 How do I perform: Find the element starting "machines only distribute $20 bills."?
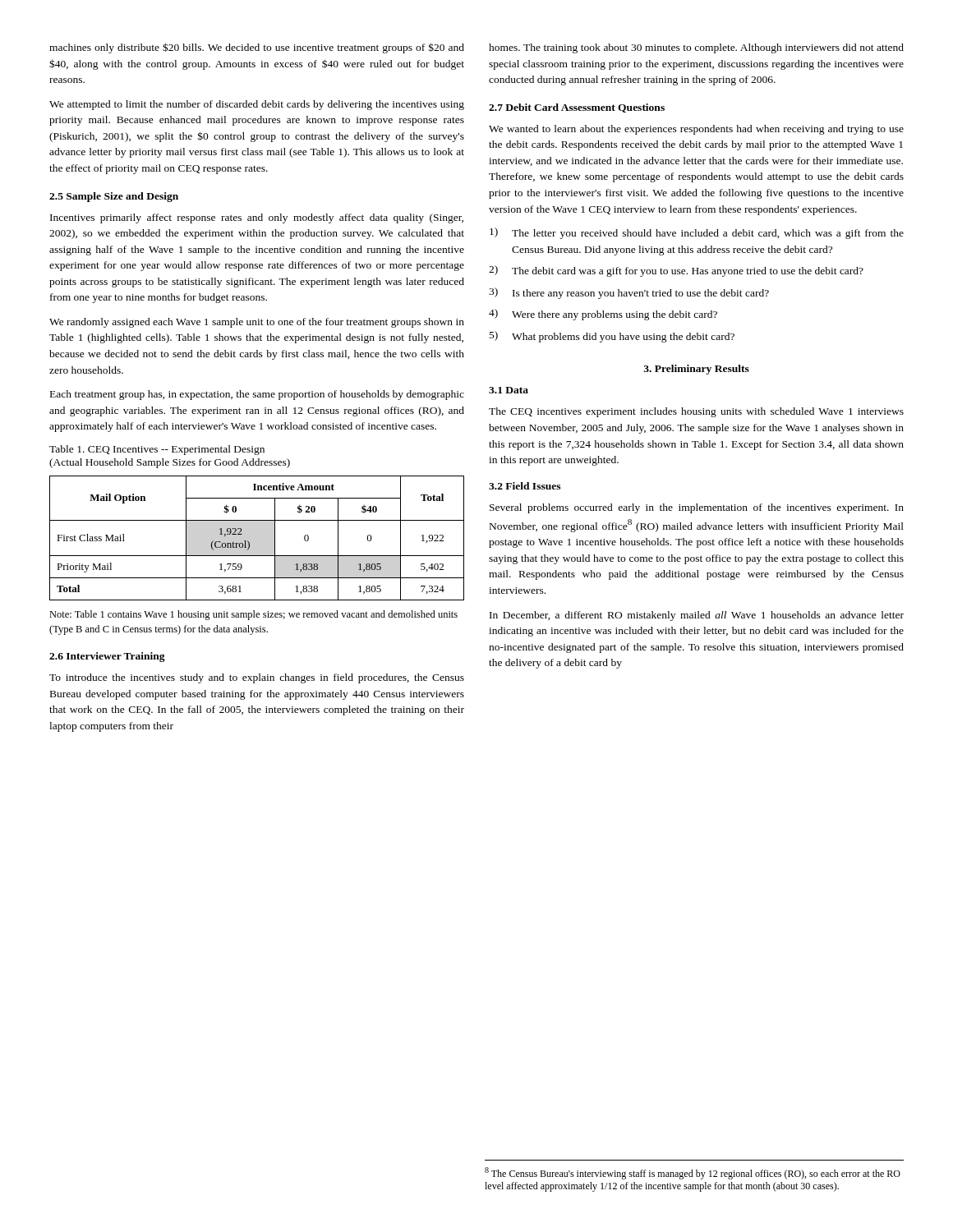257,64
